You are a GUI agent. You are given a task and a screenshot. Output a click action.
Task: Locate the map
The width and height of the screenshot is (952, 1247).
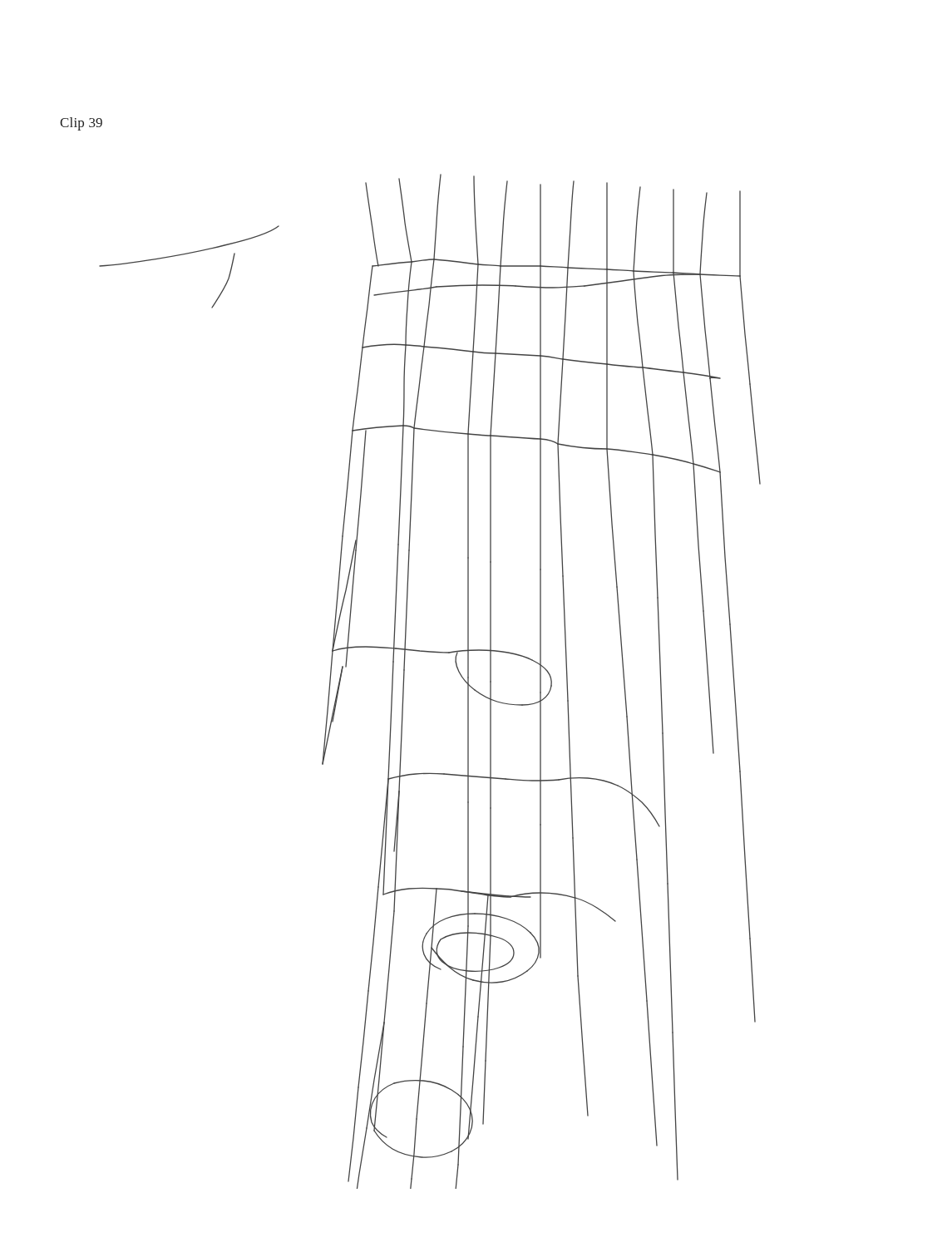461,677
